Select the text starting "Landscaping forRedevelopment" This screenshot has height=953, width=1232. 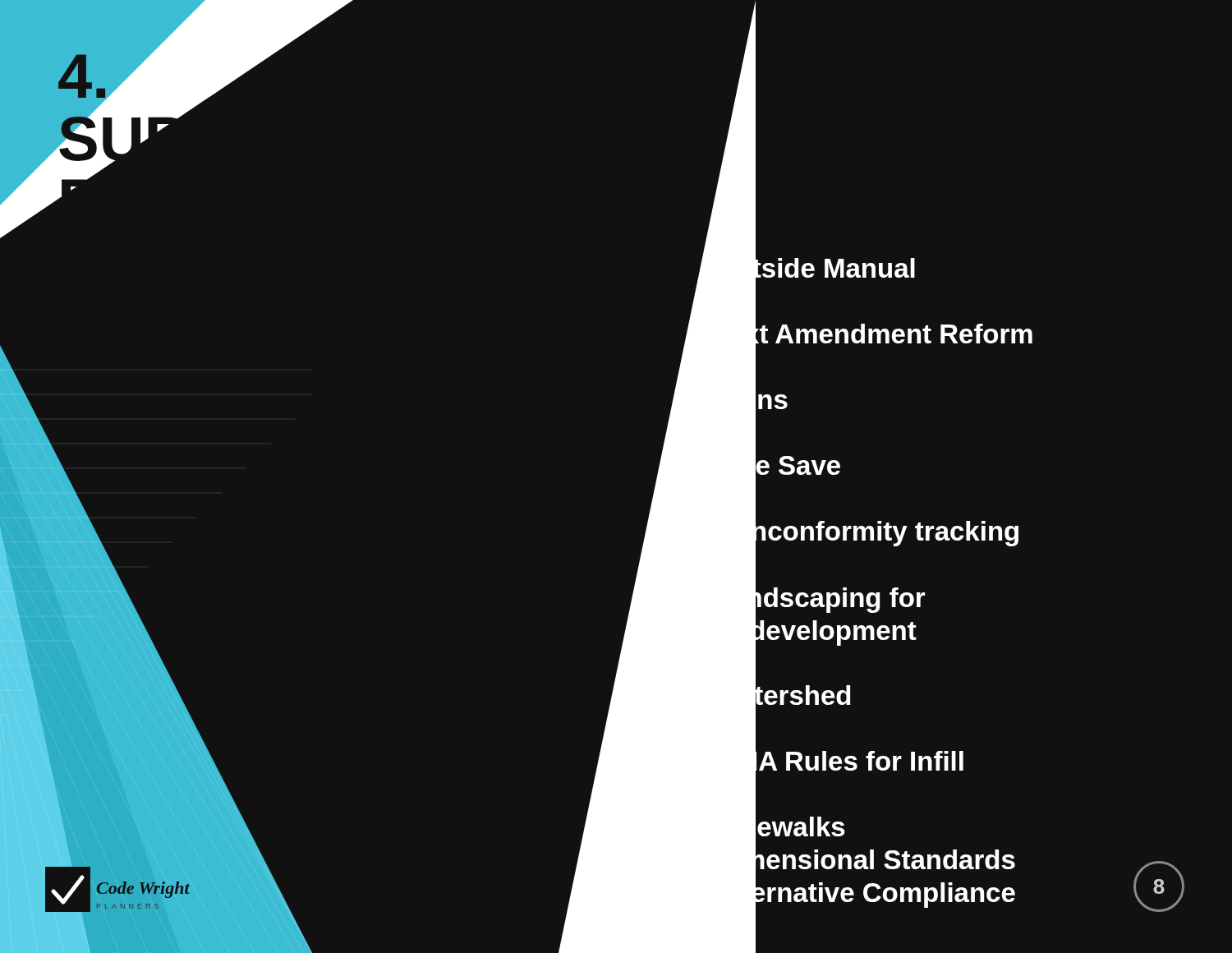pos(820,614)
